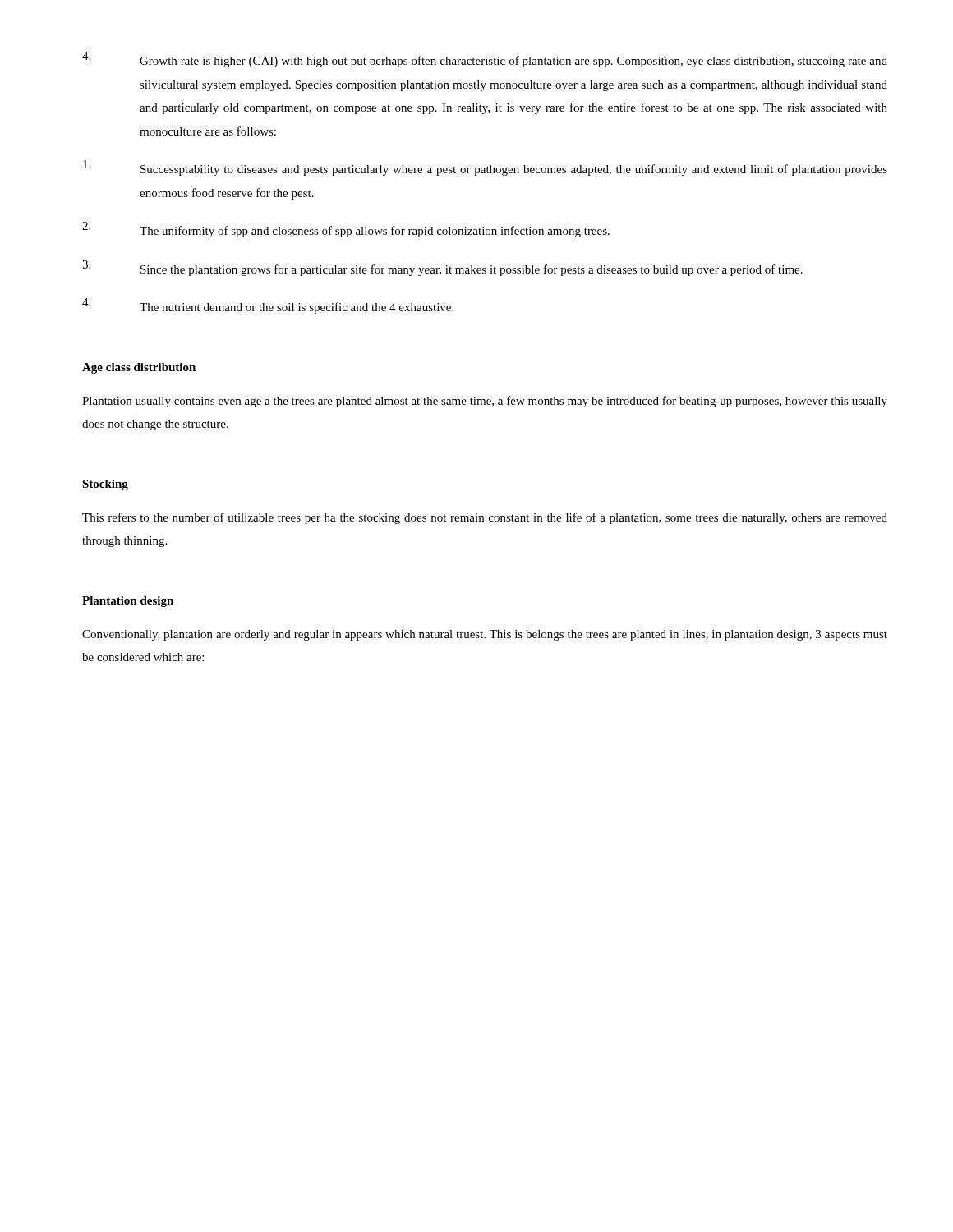
Task: Find the text block that says "This refers to the number"
Action: [x=485, y=529]
